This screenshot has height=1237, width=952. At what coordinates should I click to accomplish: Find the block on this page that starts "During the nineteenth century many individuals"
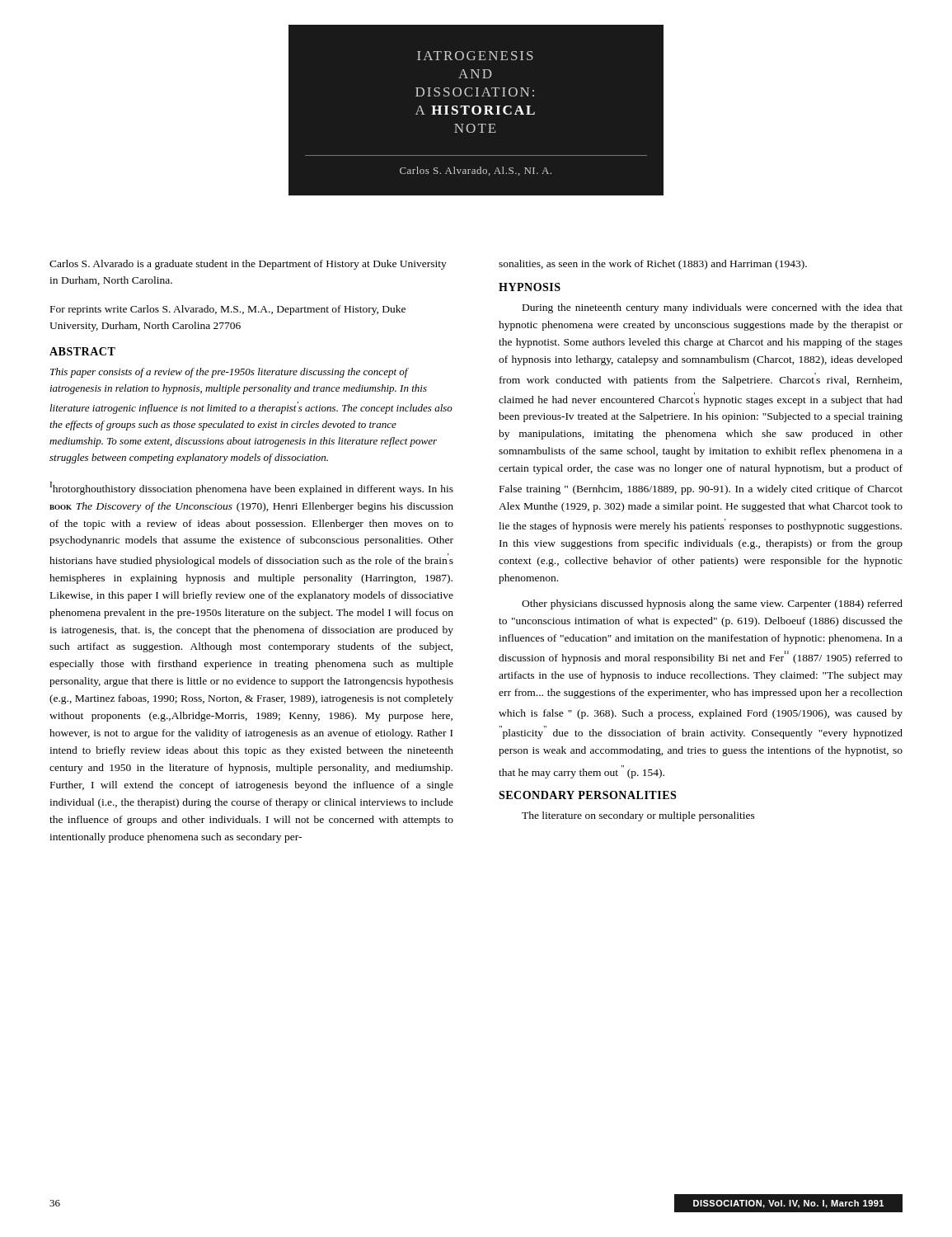point(701,442)
